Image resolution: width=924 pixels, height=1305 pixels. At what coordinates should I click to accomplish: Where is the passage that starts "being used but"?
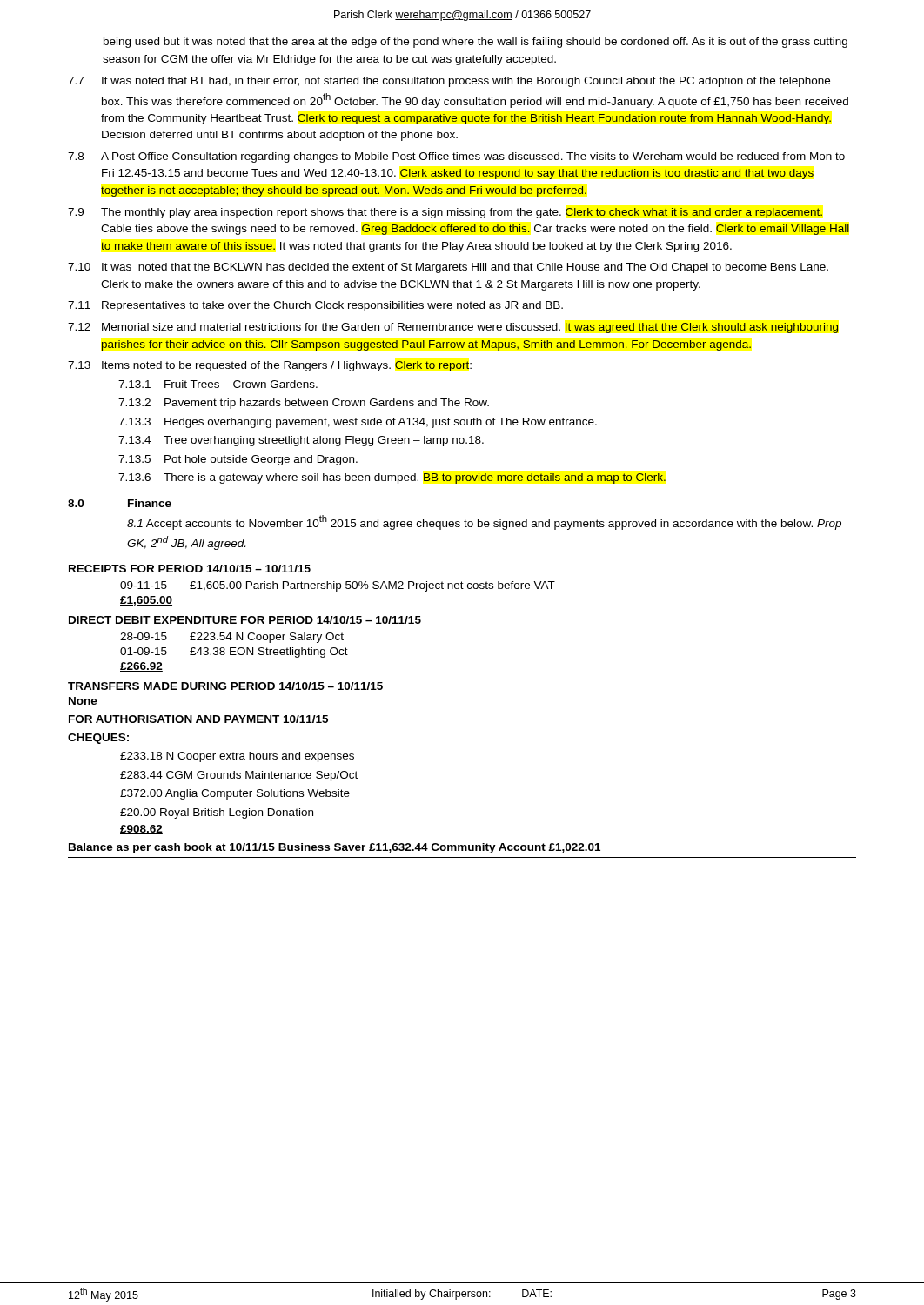point(475,50)
